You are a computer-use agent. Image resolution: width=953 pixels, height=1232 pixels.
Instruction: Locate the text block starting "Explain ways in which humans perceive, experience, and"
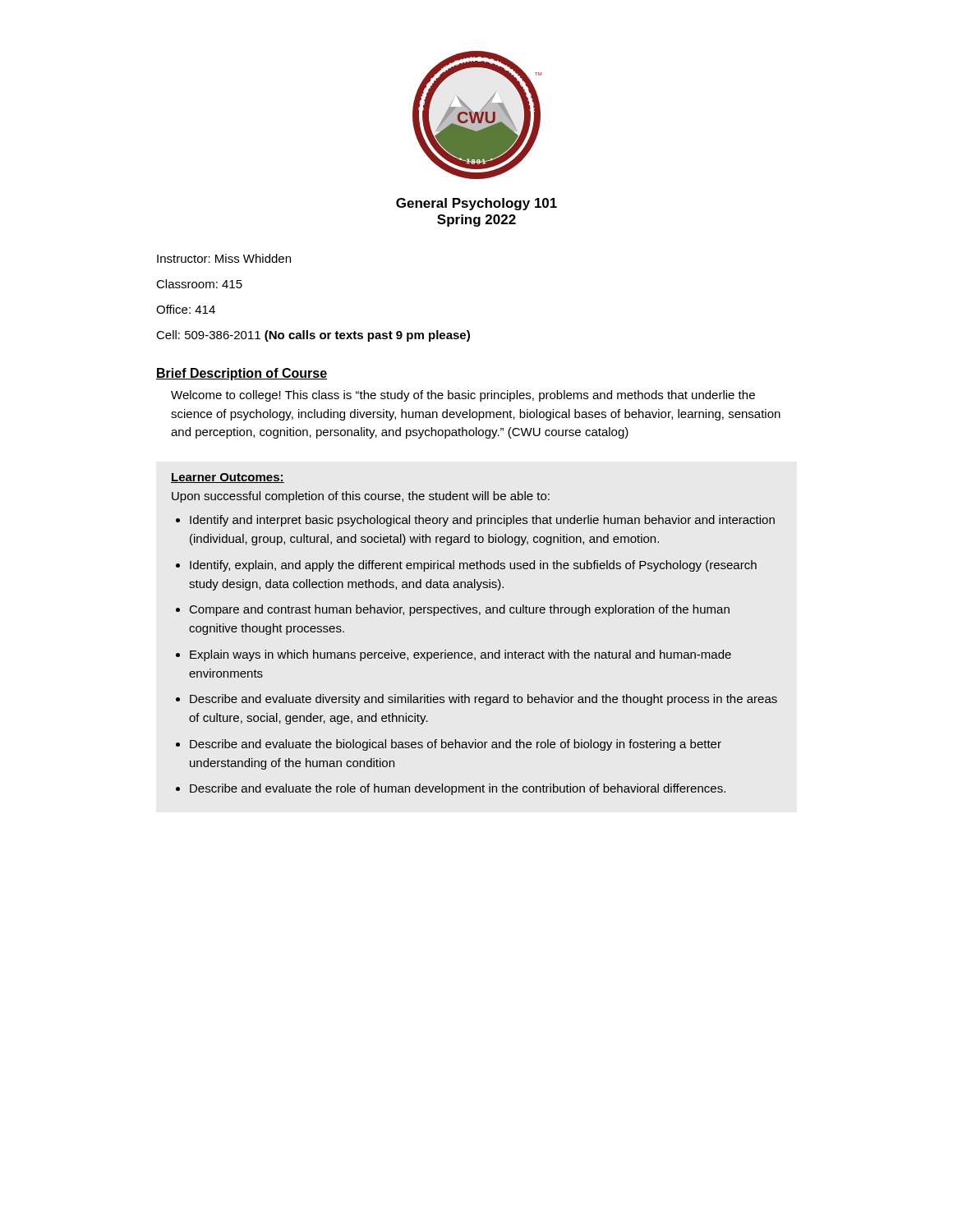pyautogui.click(x=460, y=663)
